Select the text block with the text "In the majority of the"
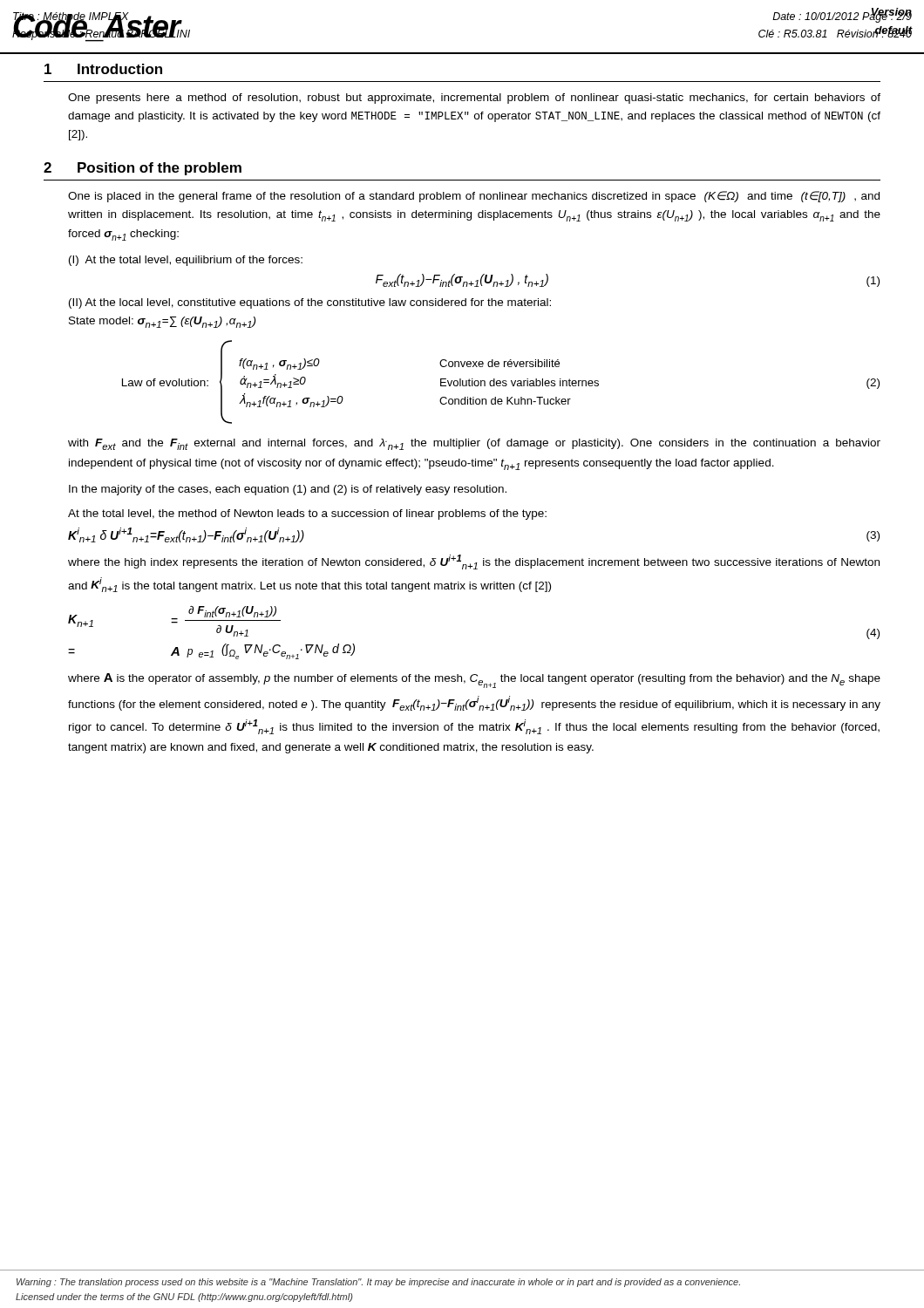The image size is (924, 1308). [x=288, y=489]
